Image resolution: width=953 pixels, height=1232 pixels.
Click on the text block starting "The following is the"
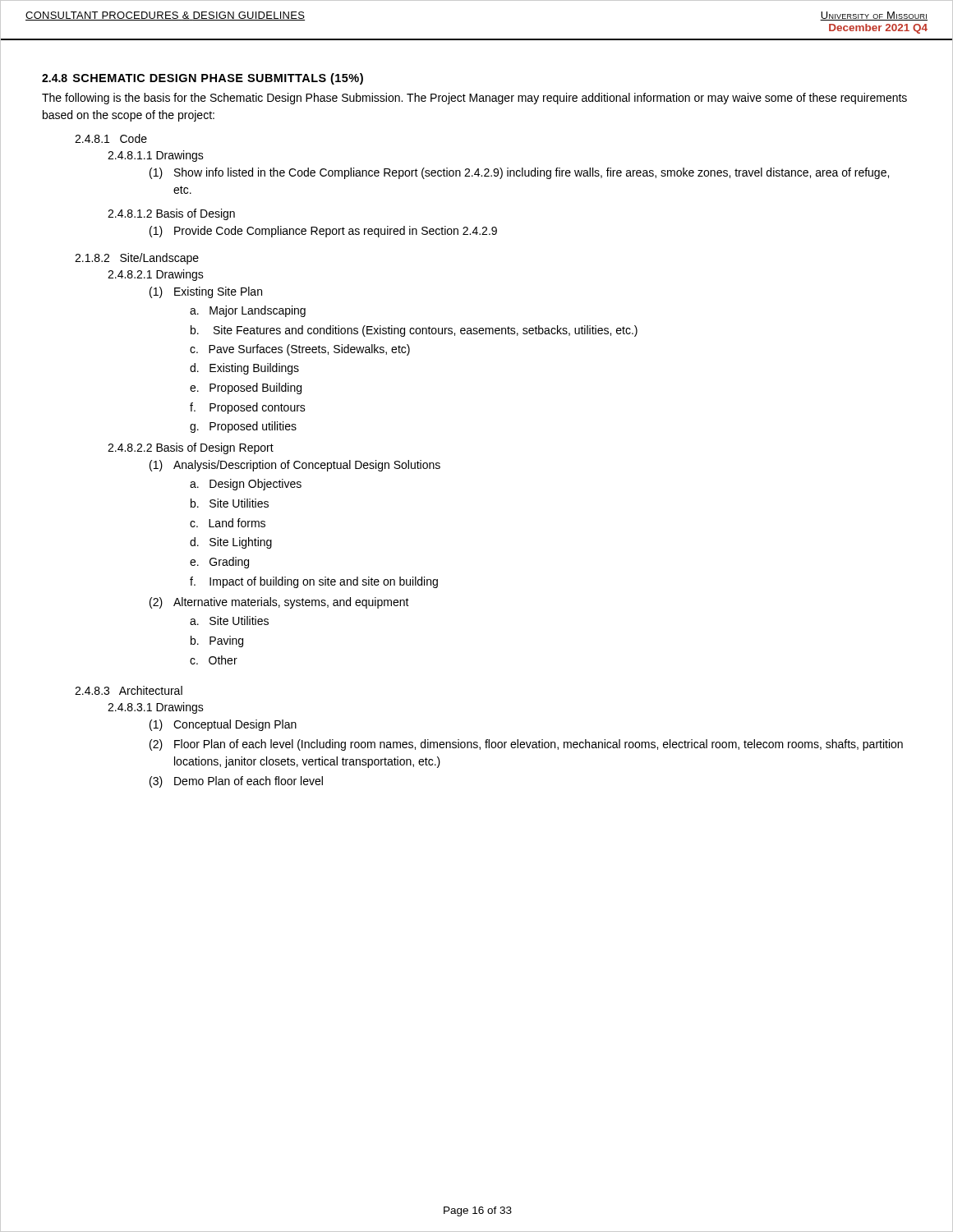[x=475, y=106]
